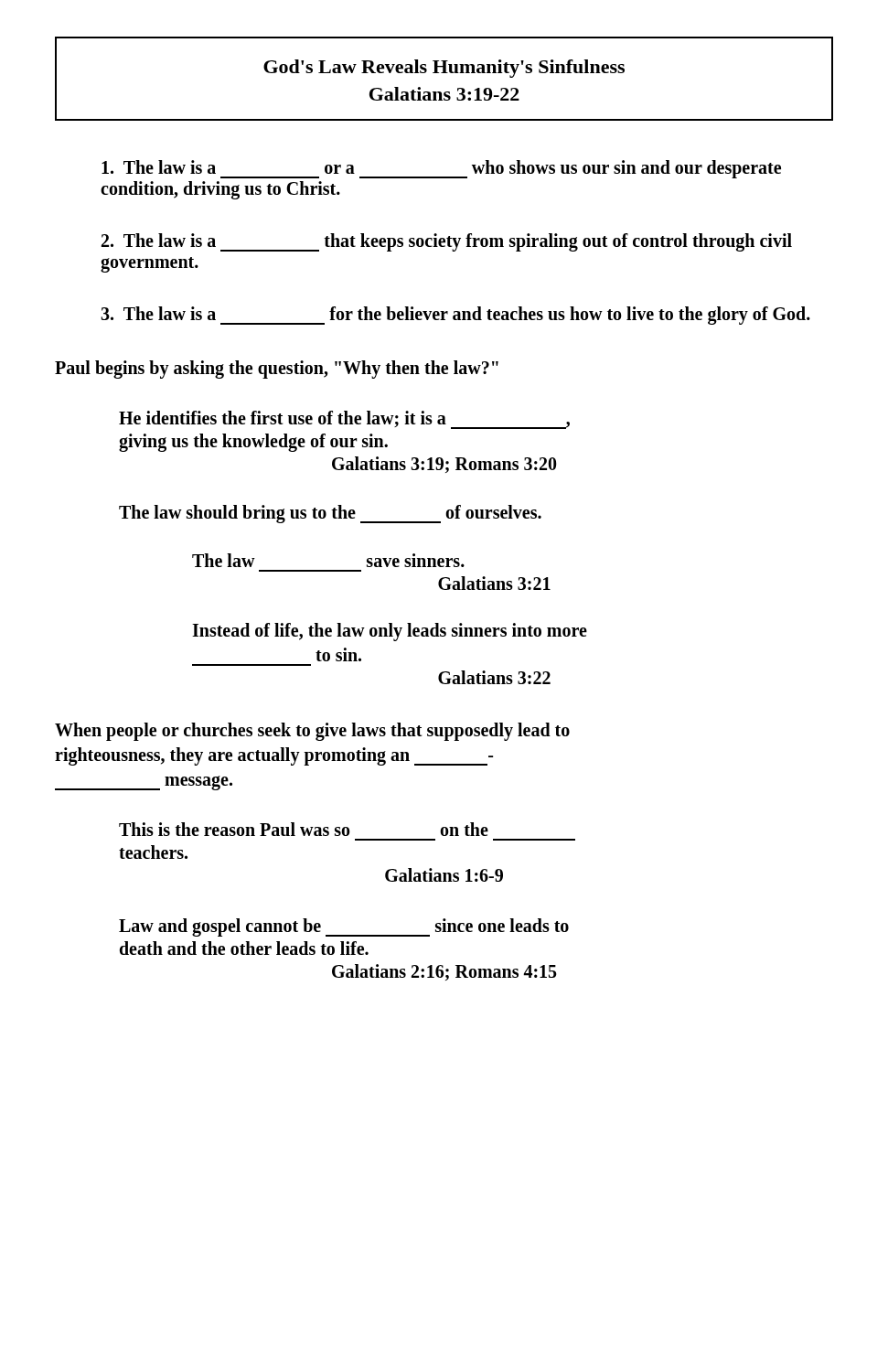Find the text block that says "When people or"

444,755
